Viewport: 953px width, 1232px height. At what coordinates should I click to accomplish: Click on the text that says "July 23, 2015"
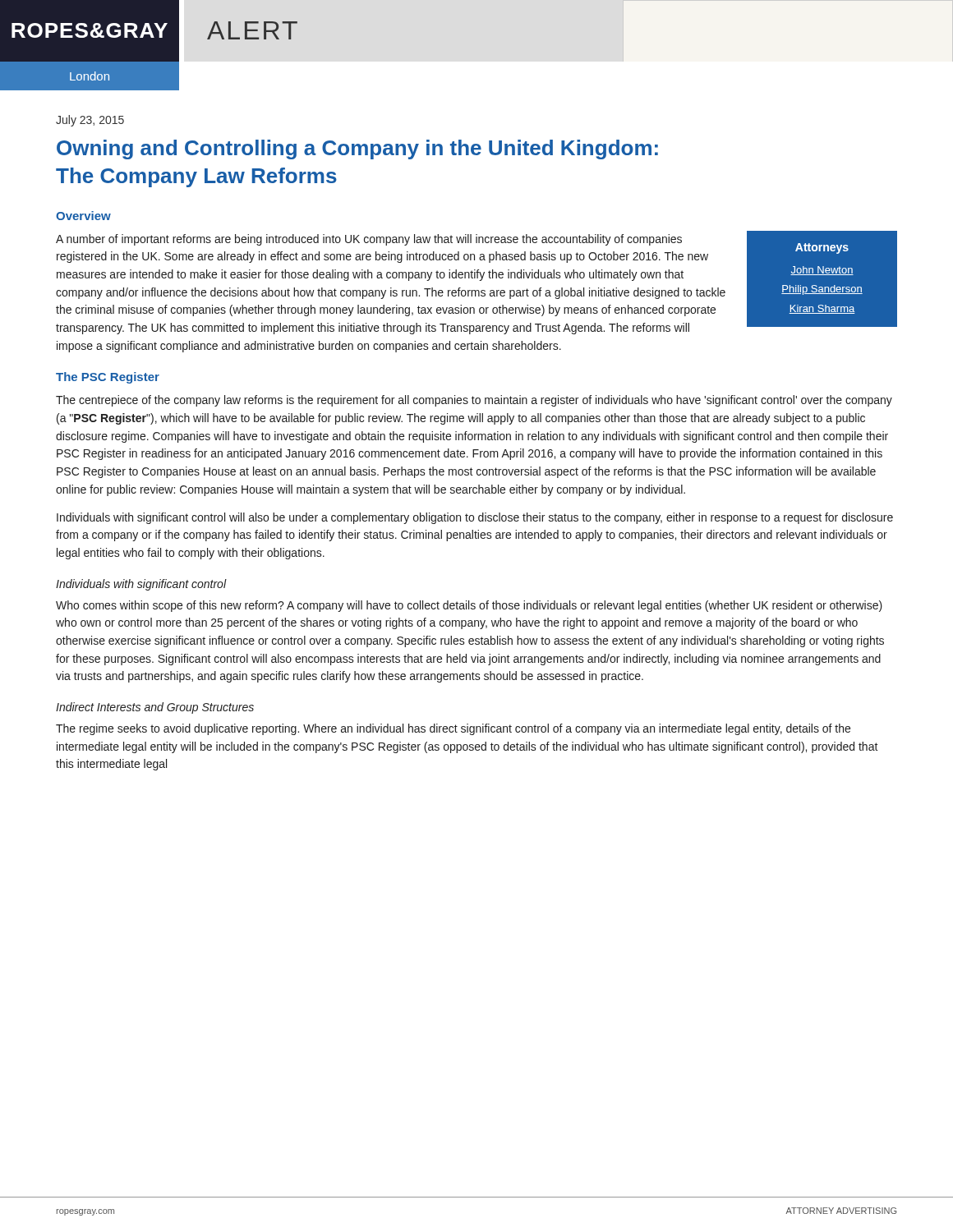[x=90, y=120]
